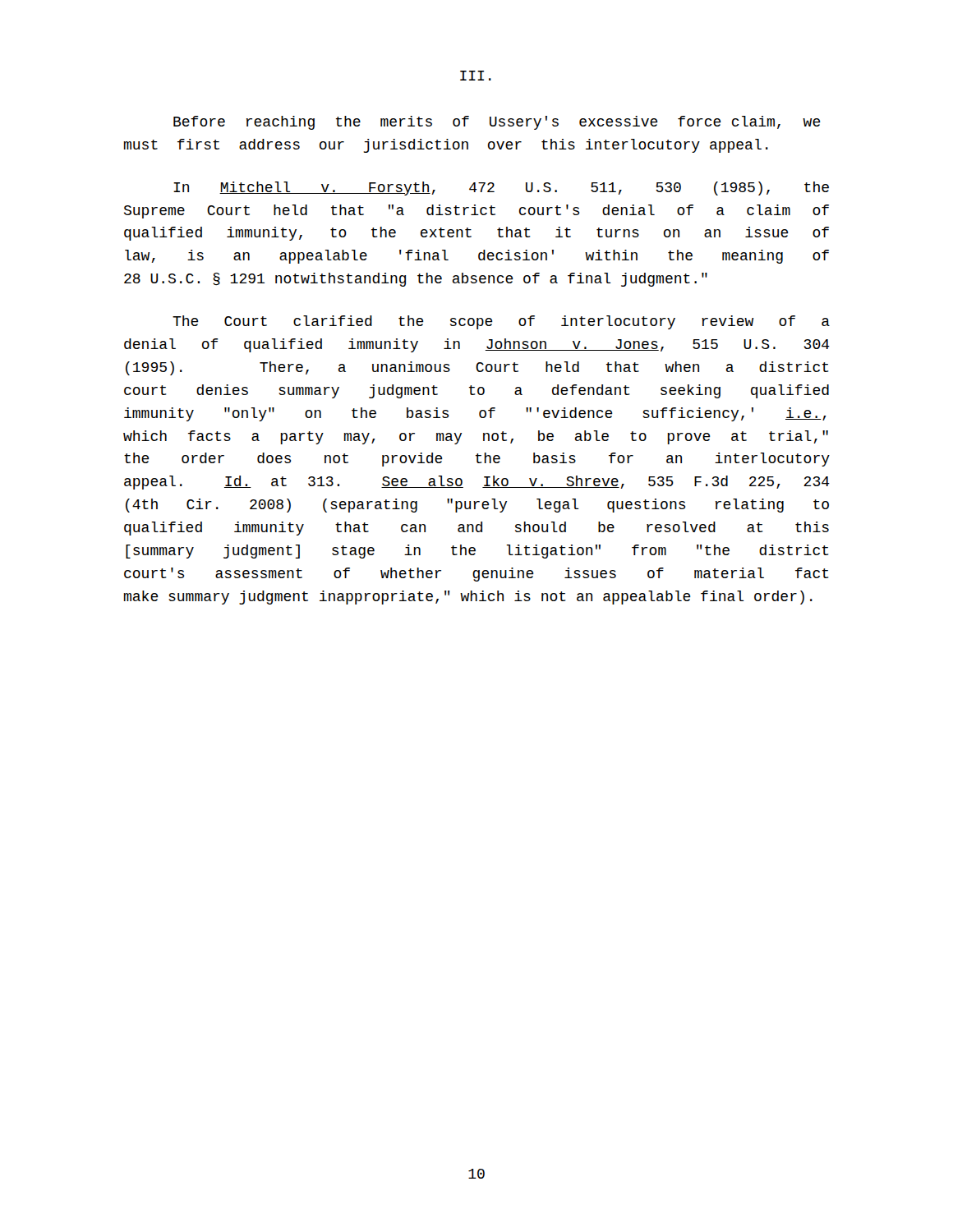Click the passage that begins "In Mitchell v. Forsyth, 472"
The height and width of the screenshot is (1232, 953).
pyautogui.click(x=476, y=234)
